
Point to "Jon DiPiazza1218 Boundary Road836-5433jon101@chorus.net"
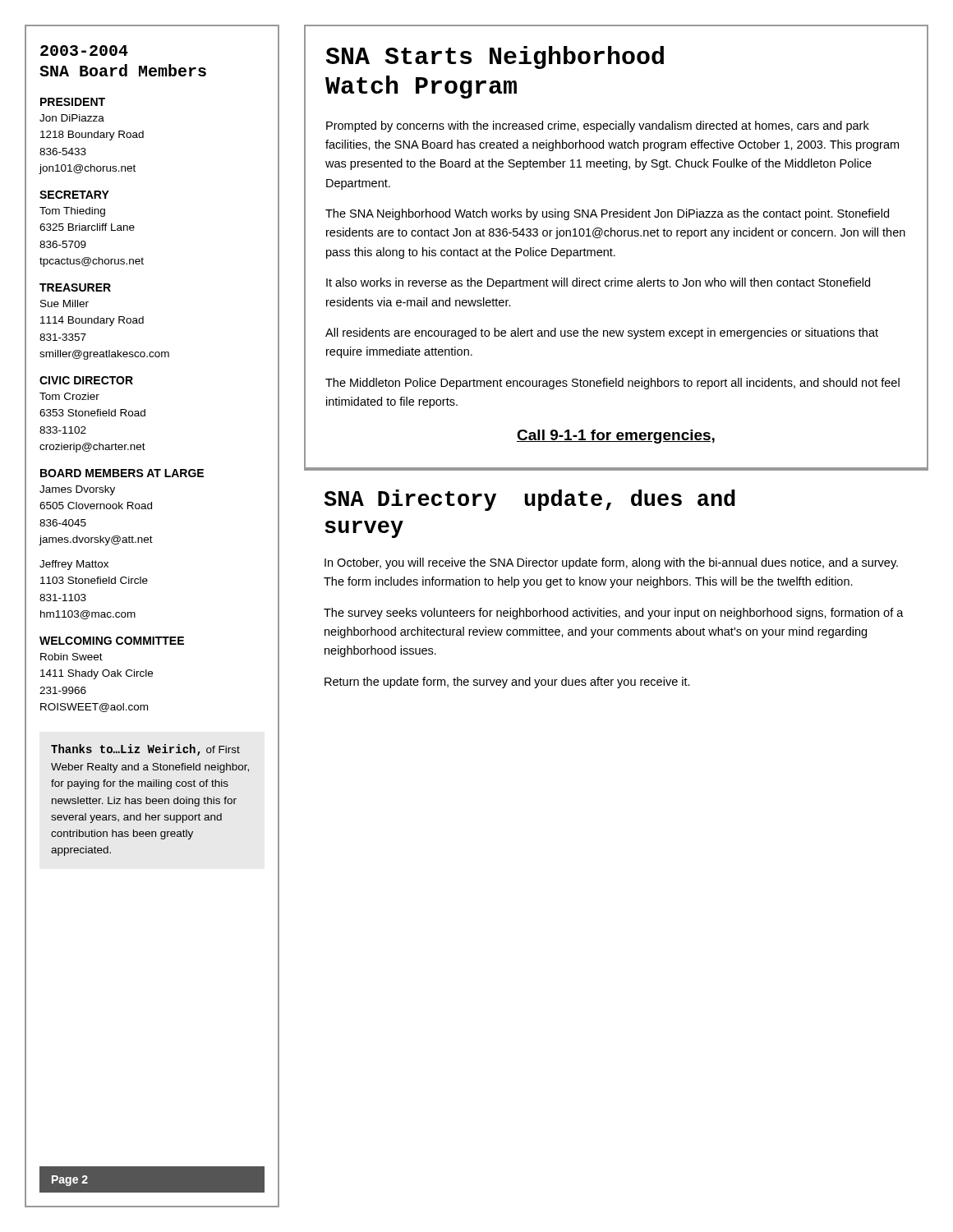pyautogui.click(x=152, y=143)
